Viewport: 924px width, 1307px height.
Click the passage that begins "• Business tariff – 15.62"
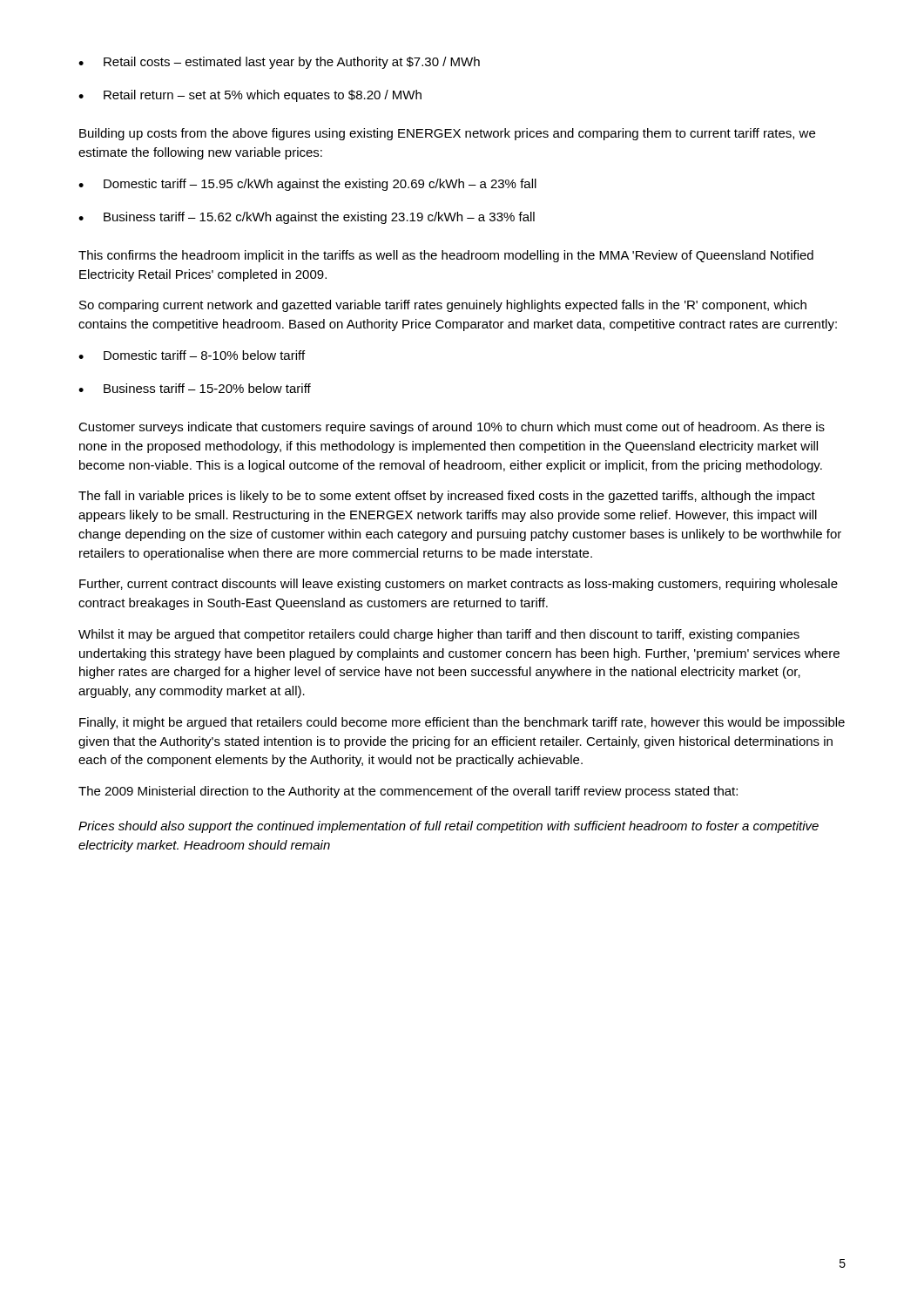pos(462,219)
